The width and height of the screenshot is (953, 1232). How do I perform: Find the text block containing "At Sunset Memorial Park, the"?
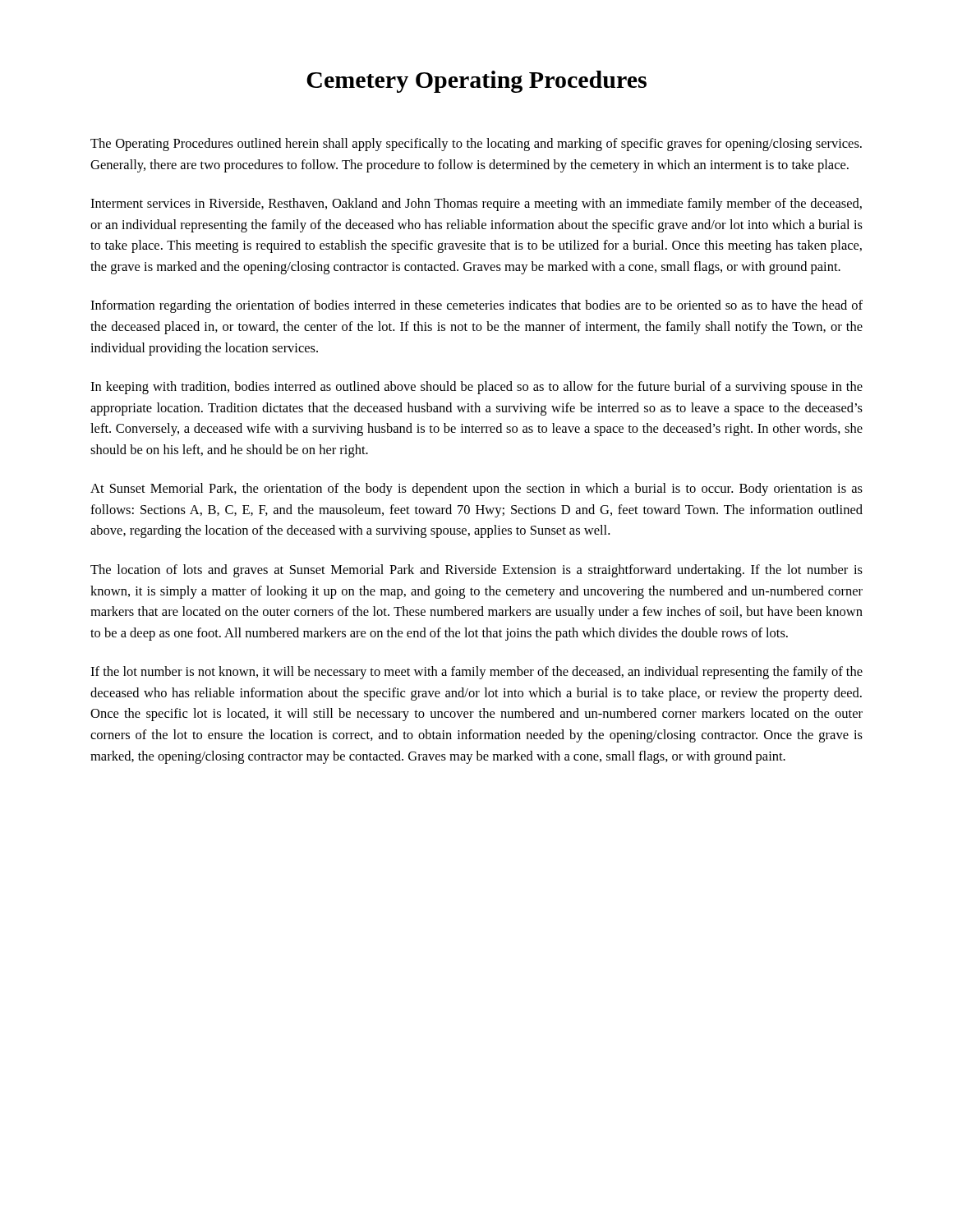[476, 510]
